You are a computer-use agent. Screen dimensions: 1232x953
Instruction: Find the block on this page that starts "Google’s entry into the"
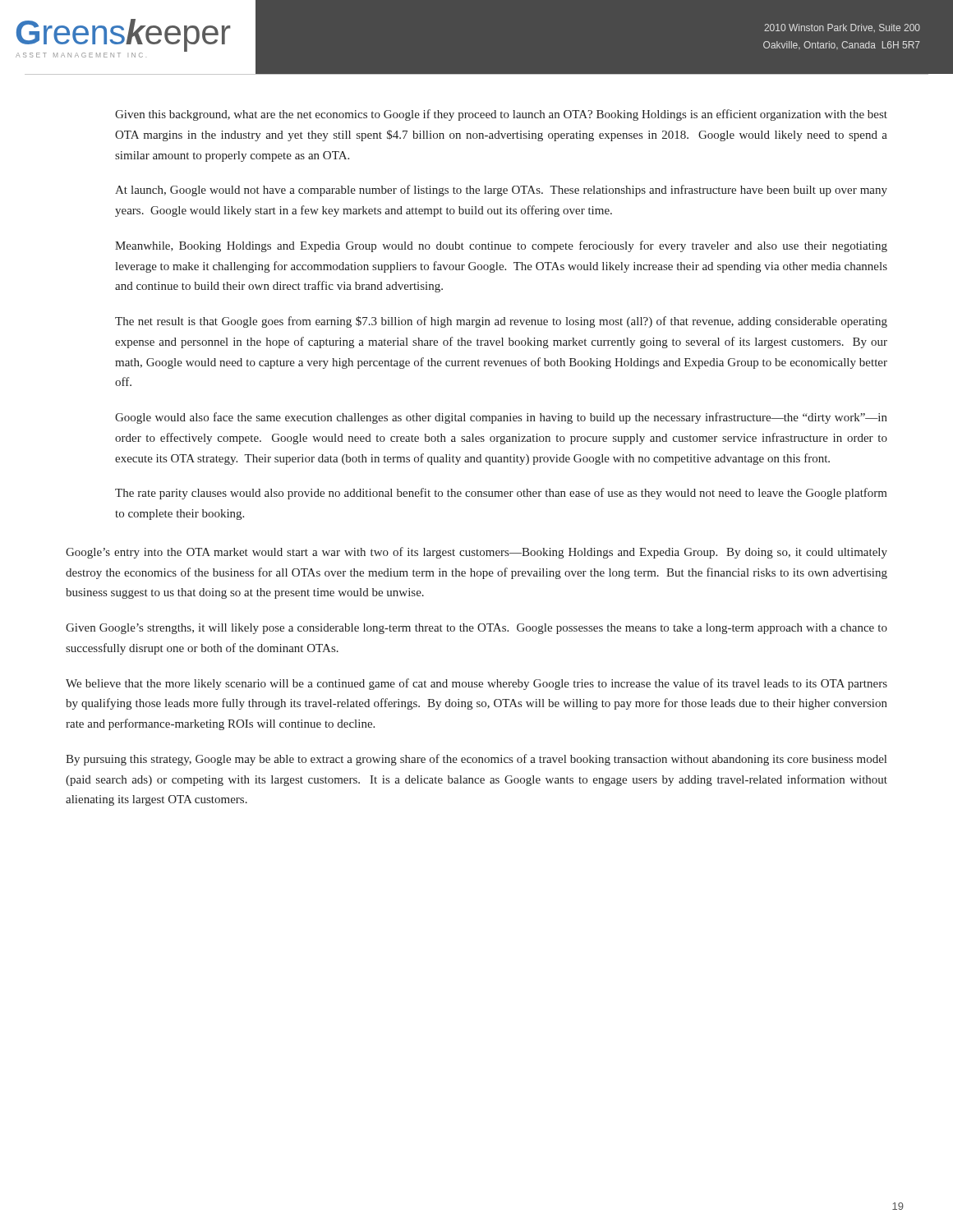pos(476,572)
